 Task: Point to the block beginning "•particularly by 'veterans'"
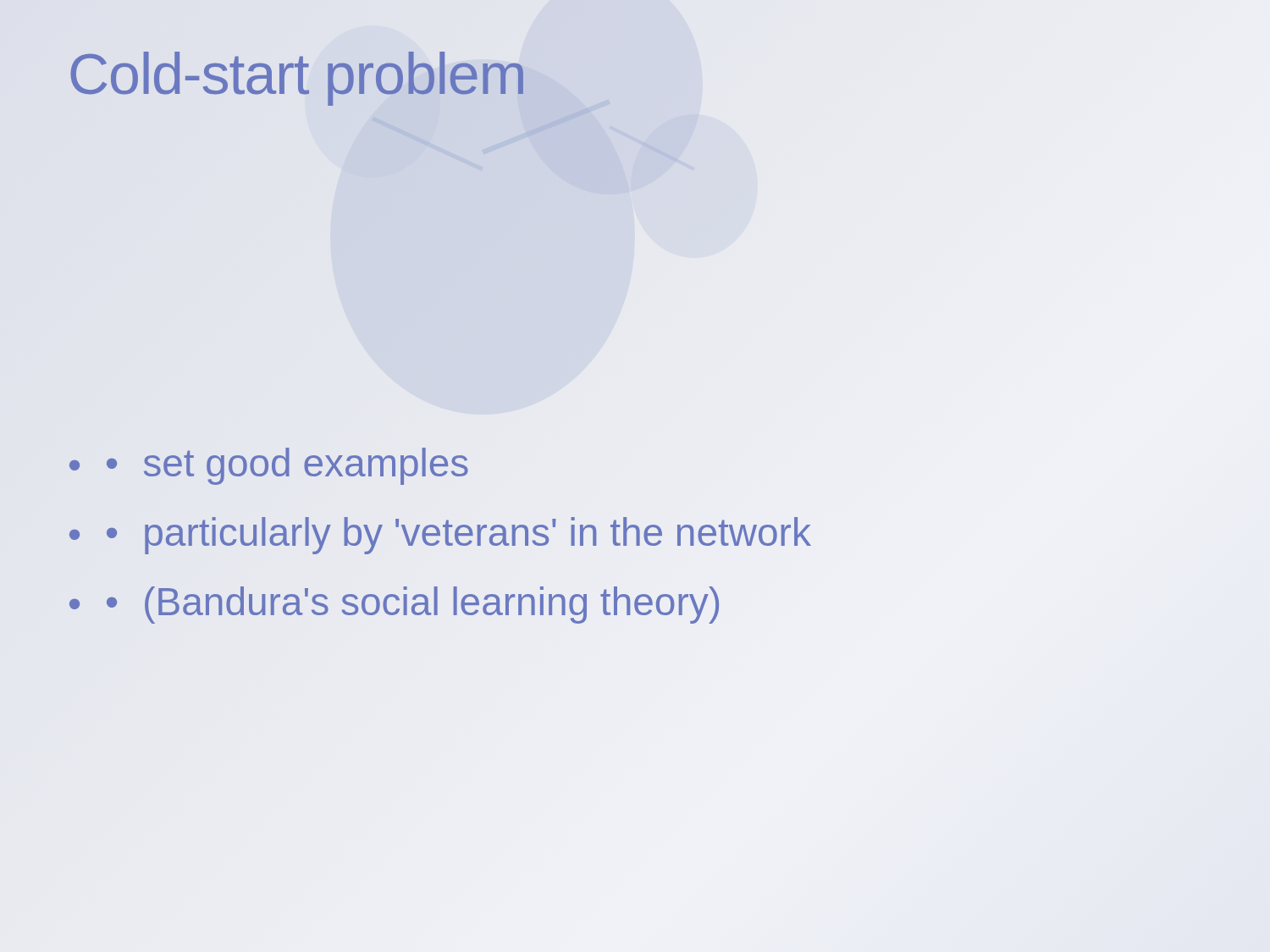pos(458,532)
